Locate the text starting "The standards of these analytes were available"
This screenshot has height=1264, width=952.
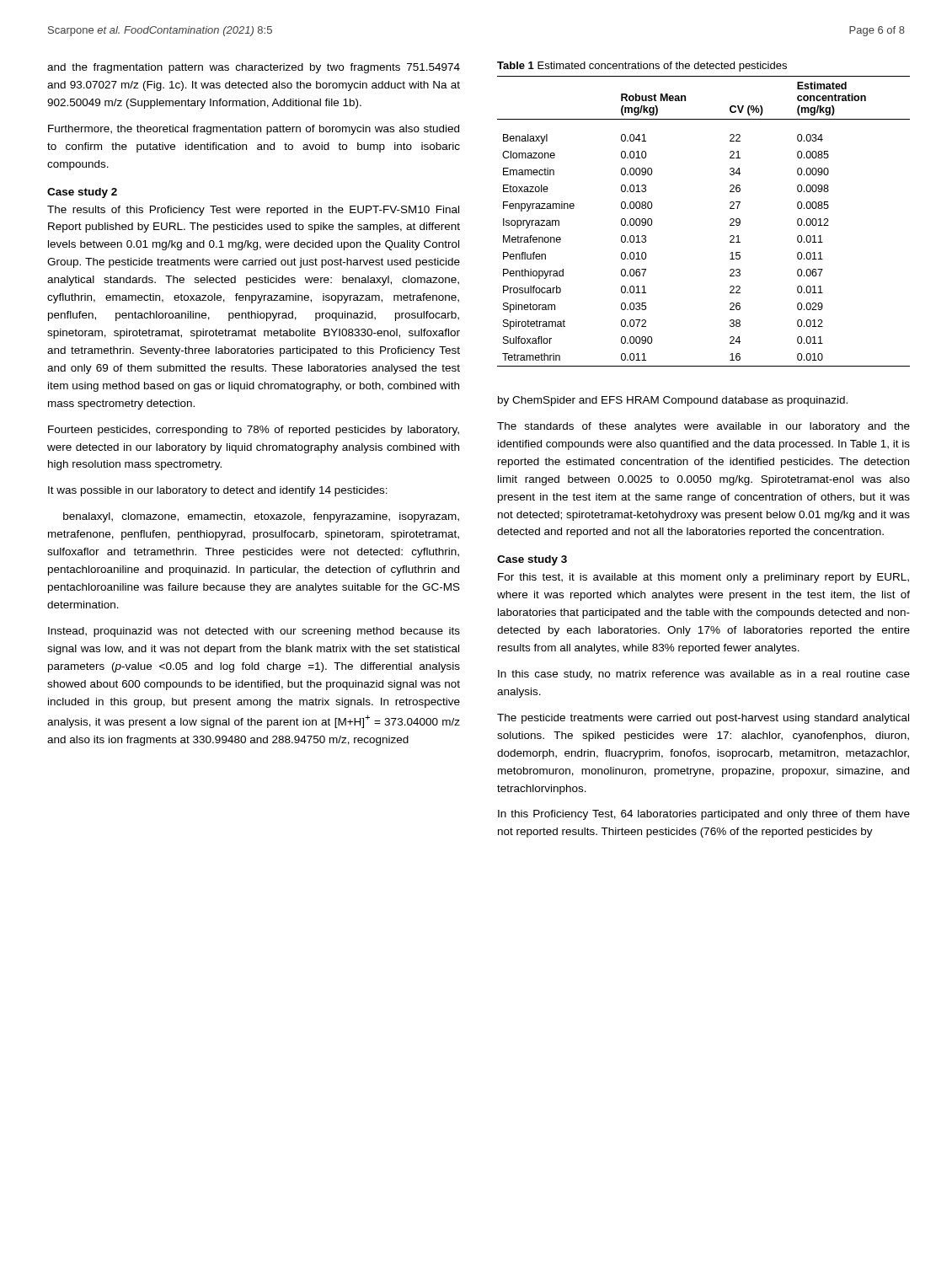pyautogui.click(x=703, y=479)
